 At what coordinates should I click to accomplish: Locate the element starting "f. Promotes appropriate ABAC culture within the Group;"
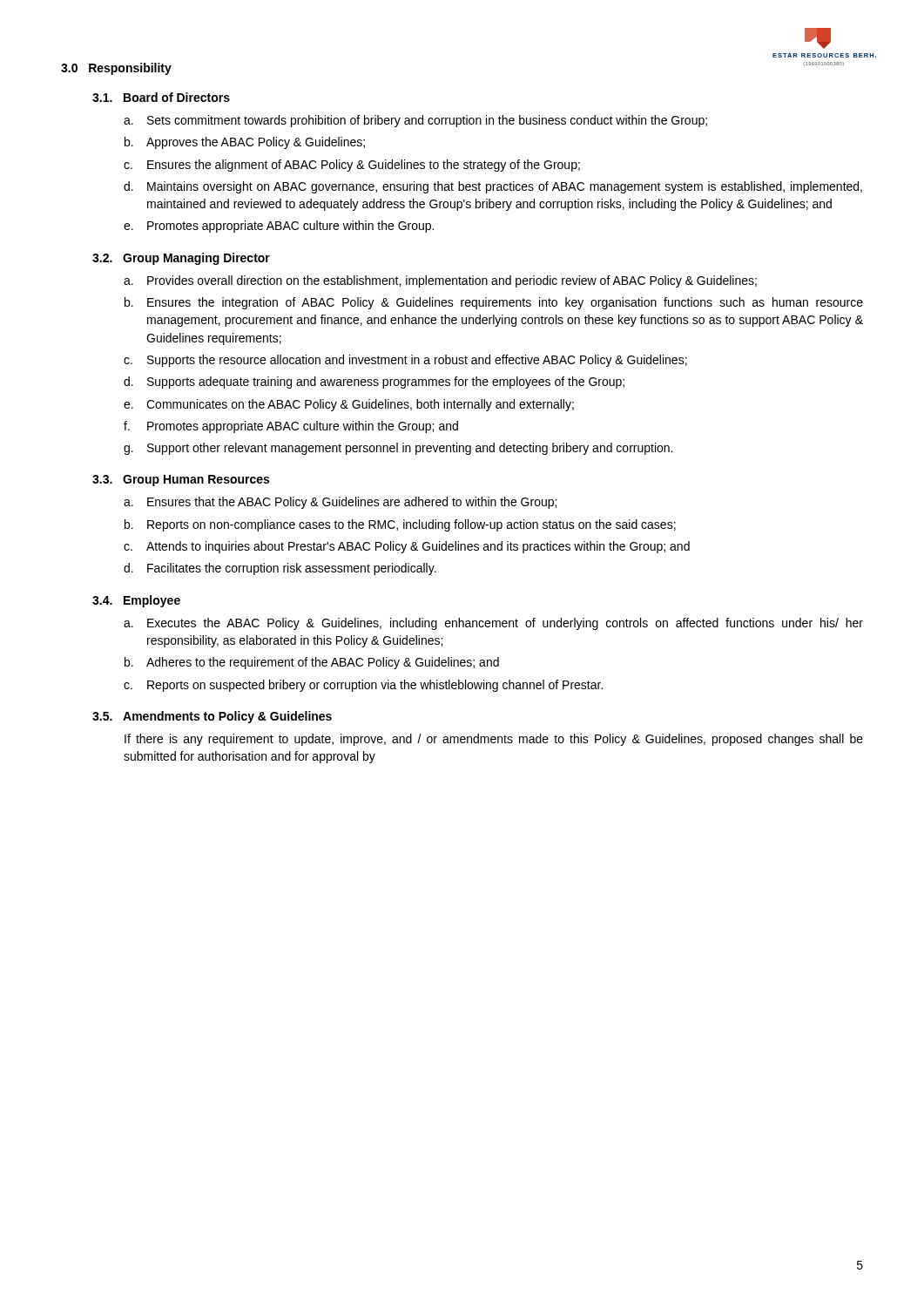(291, 427)
